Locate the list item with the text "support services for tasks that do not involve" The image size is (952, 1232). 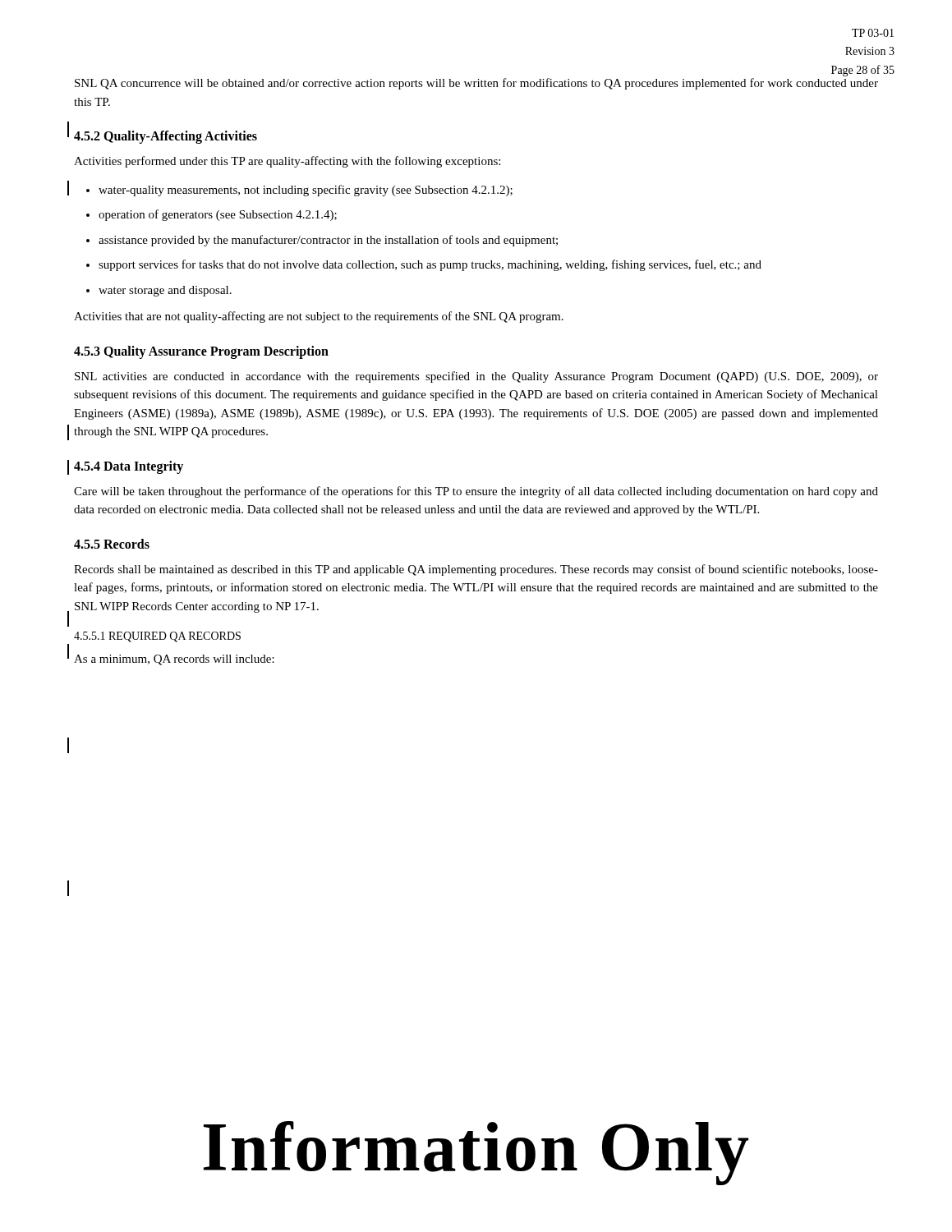coord(430,264)
